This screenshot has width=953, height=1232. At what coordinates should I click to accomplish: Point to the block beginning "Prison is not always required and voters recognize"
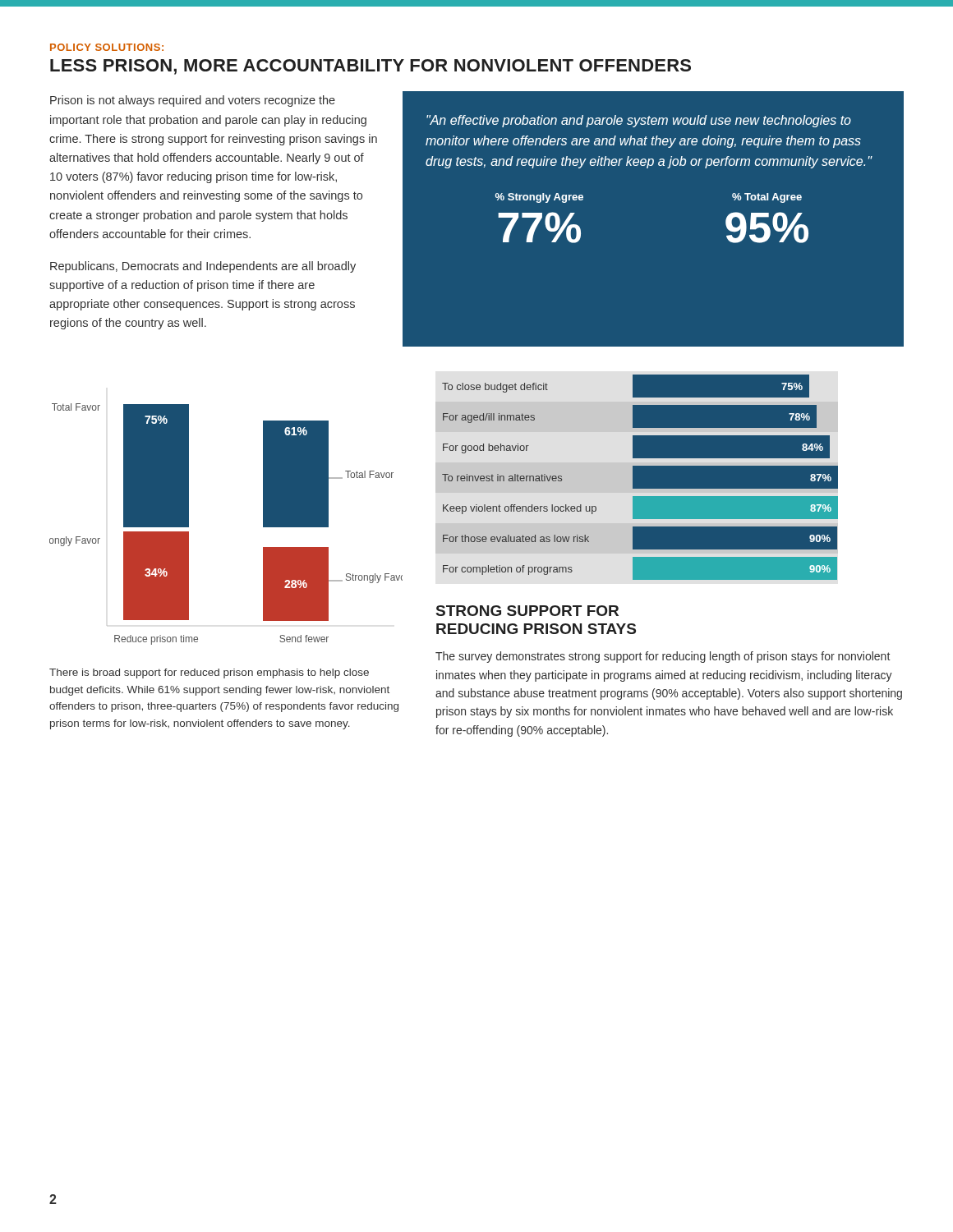214,212
